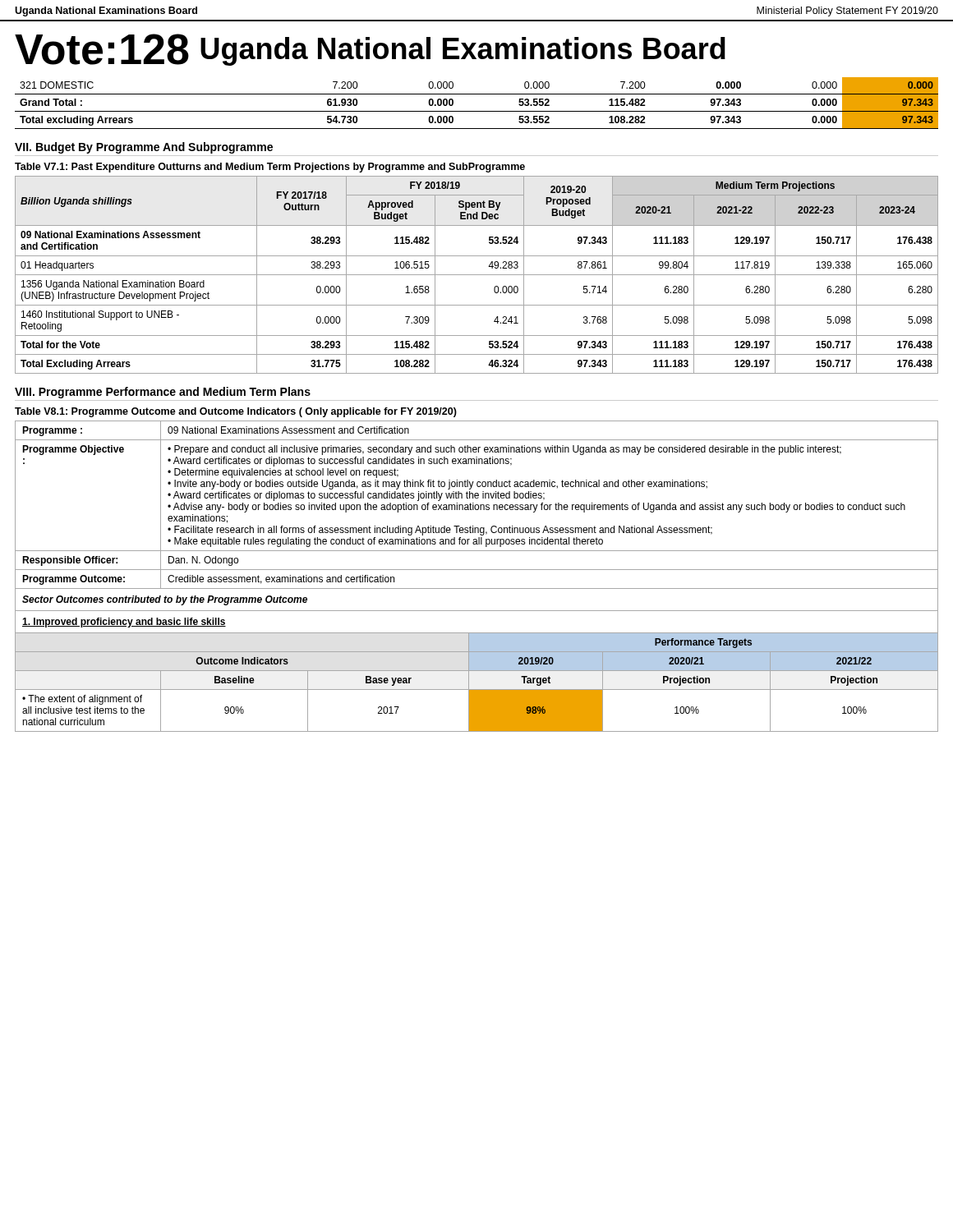953x1232 pixels.
Task: Navigate to the element starting "VII. Budget By"
Action: click(x=144, y=147)
